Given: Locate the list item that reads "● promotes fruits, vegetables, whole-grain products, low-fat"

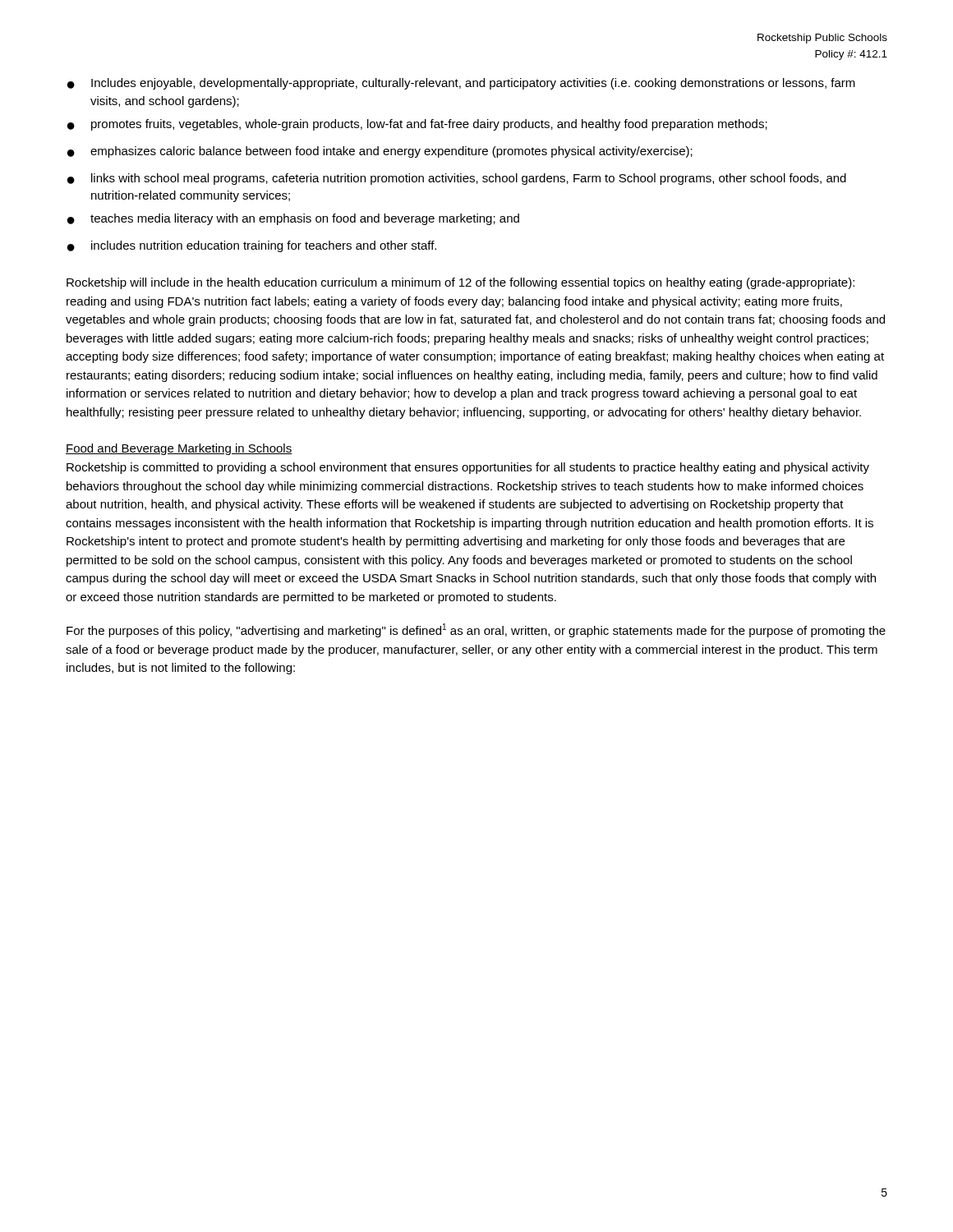Looking at the screenshot, I should [417, 126].
